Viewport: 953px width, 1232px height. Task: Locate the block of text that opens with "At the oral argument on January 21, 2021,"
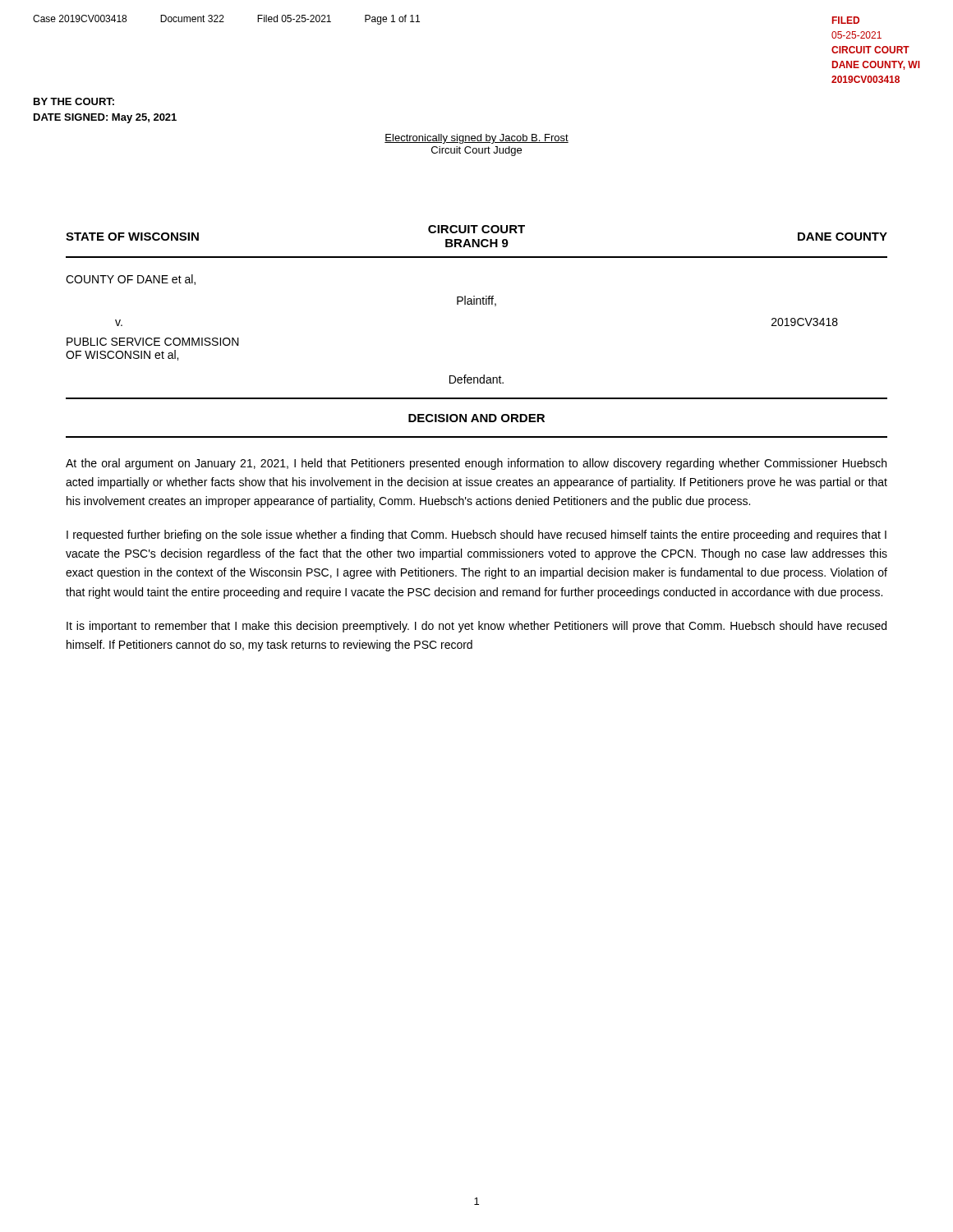(x=476, y=482)
